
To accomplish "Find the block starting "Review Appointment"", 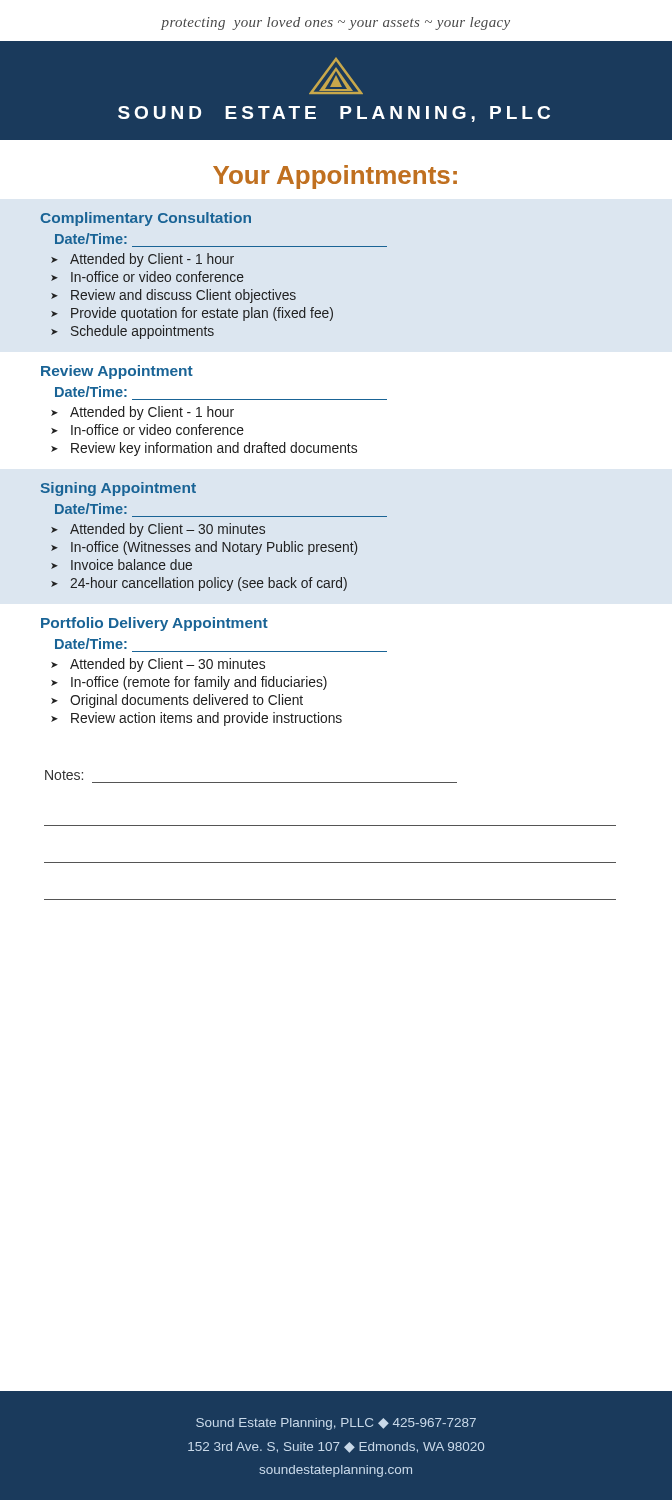I will pos(116,370).
